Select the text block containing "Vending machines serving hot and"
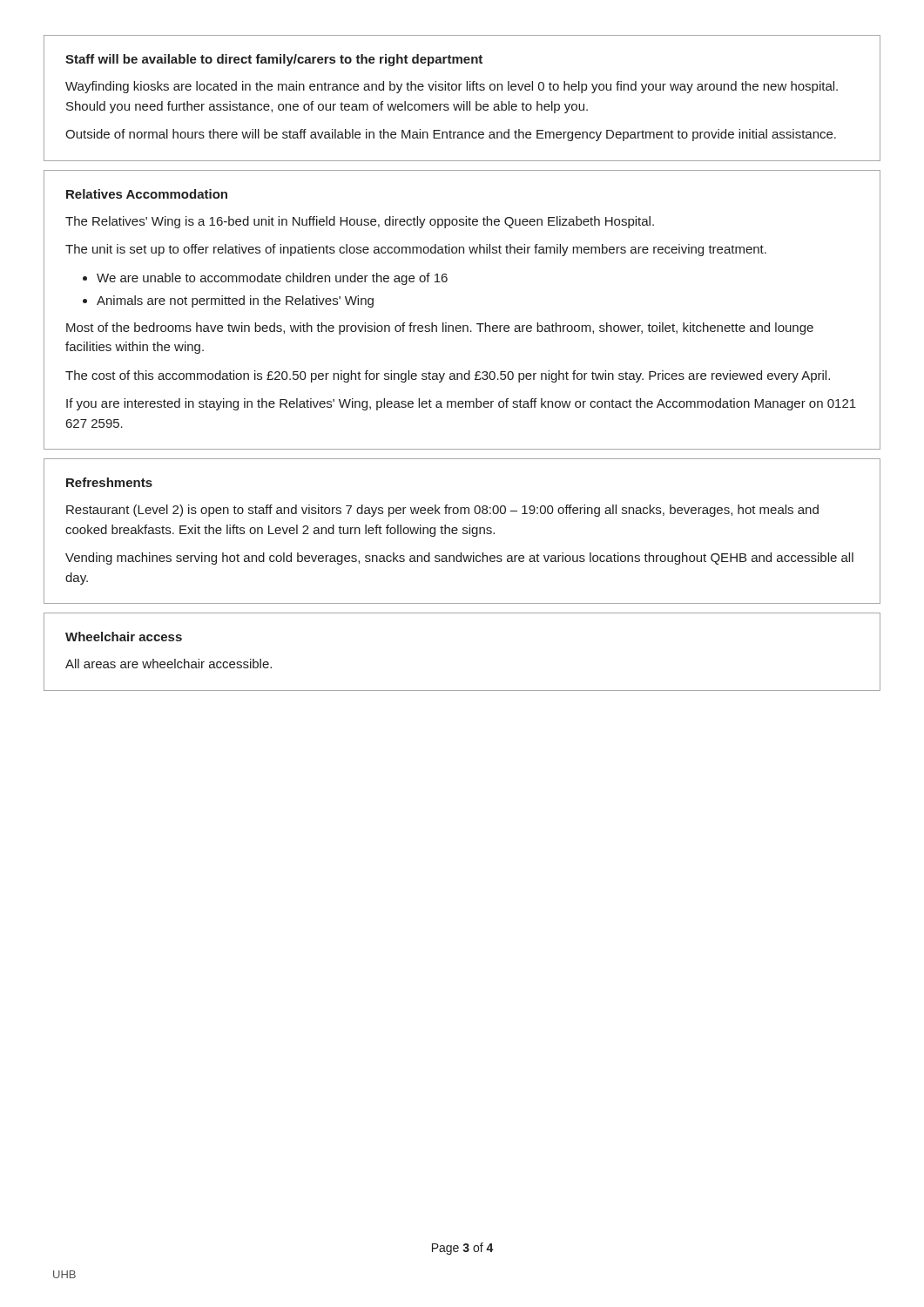Image resolution: width=924 pixels, height=1307 pixels. coord(460,567)
